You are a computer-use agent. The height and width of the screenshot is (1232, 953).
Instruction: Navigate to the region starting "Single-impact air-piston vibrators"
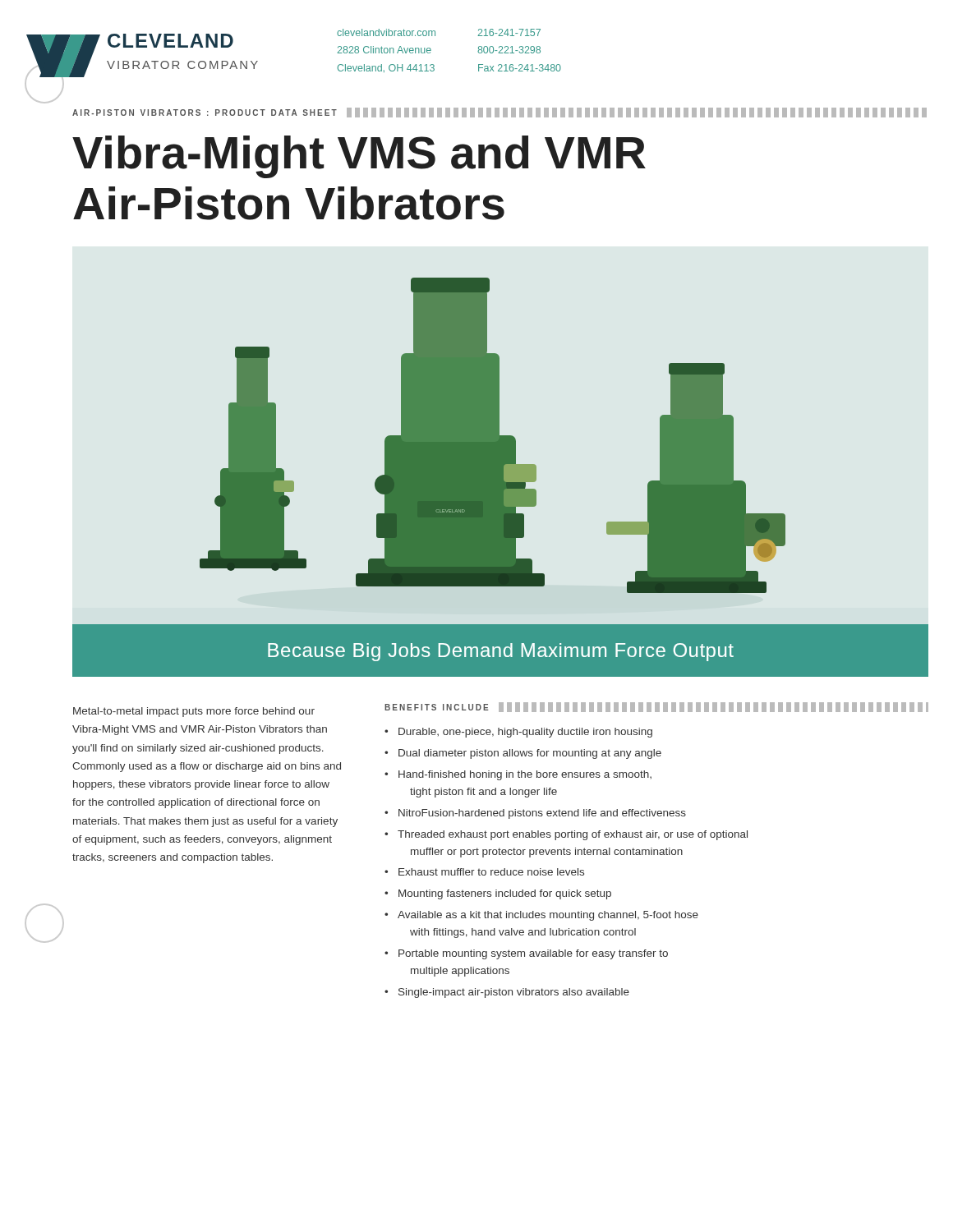coord(514,992)
